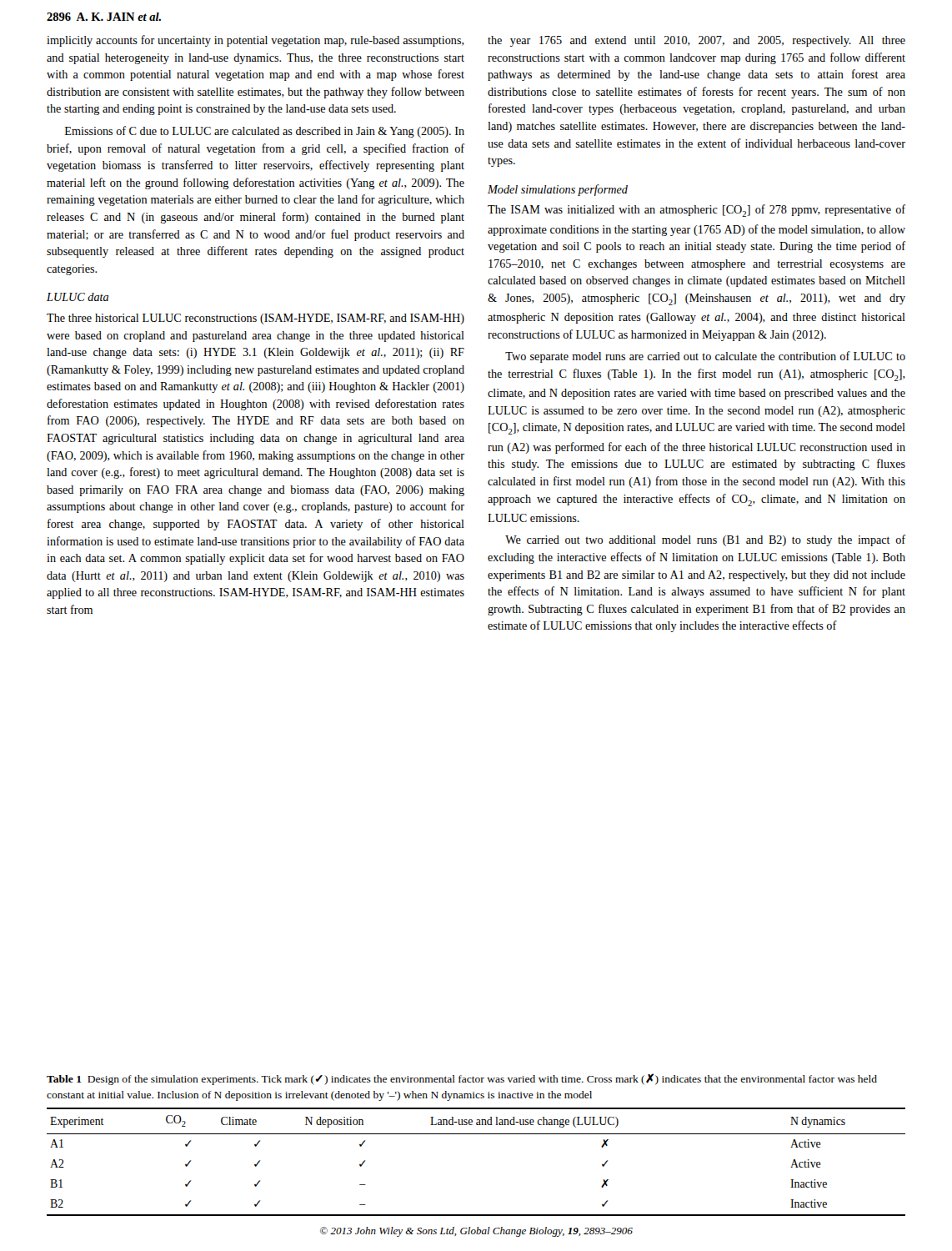Screen dimensions: 1251x952
Task: Select a table
Action: click(x=476, y=1162)
